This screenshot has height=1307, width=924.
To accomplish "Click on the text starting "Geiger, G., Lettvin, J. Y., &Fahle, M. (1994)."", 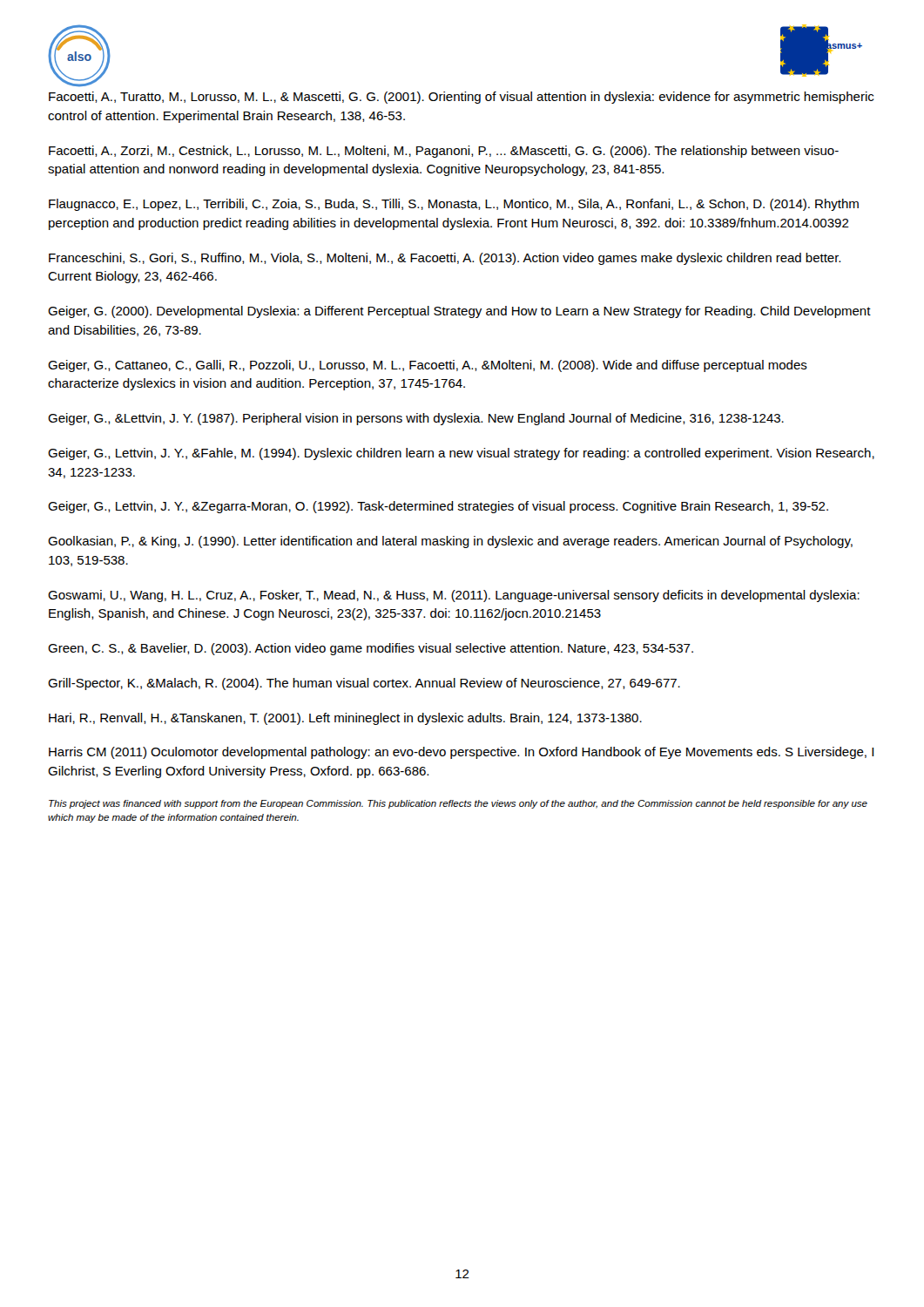I will 461,462.
